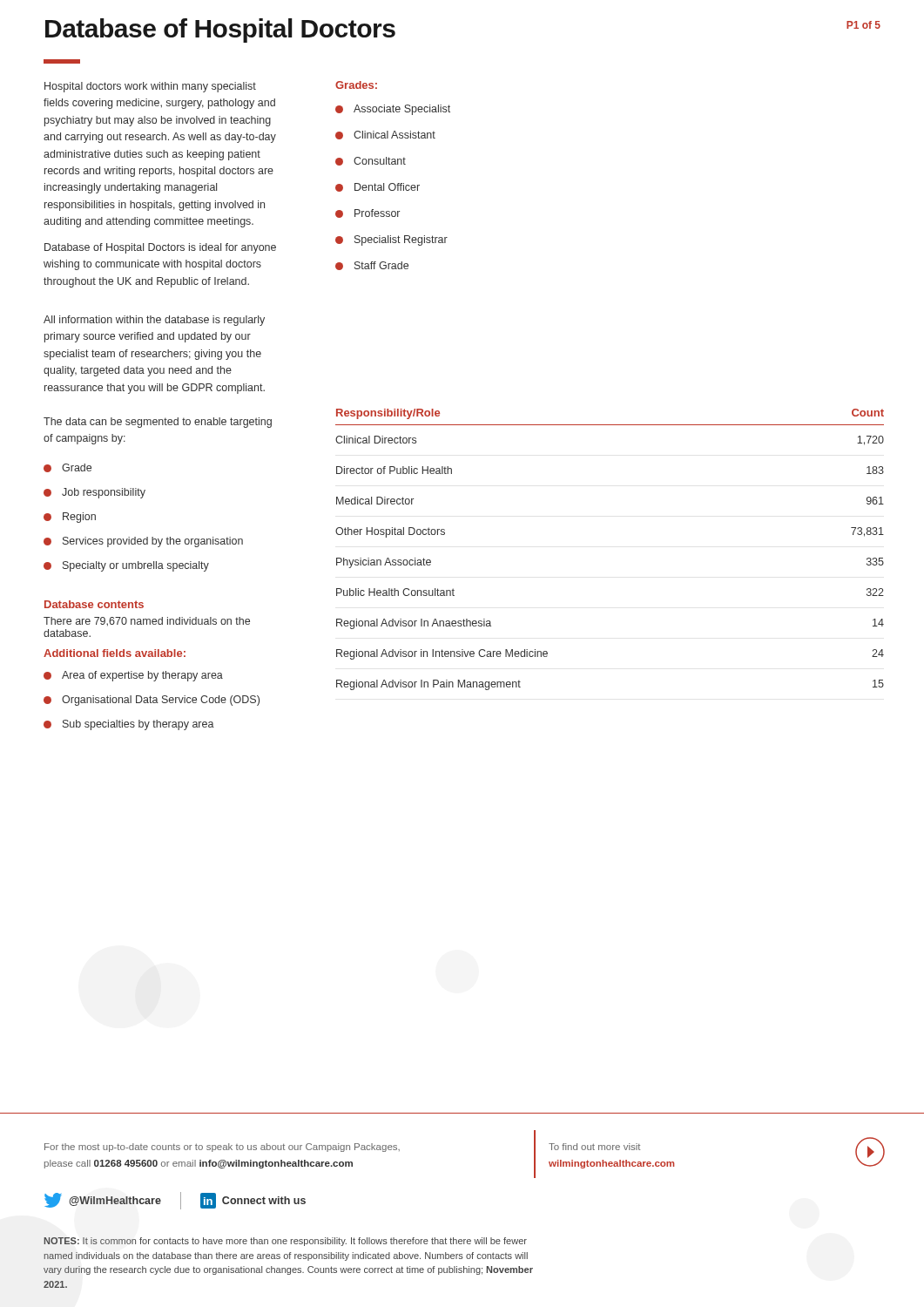
Task: Locate the text "Database contents"
Action: tap(94, 604)
